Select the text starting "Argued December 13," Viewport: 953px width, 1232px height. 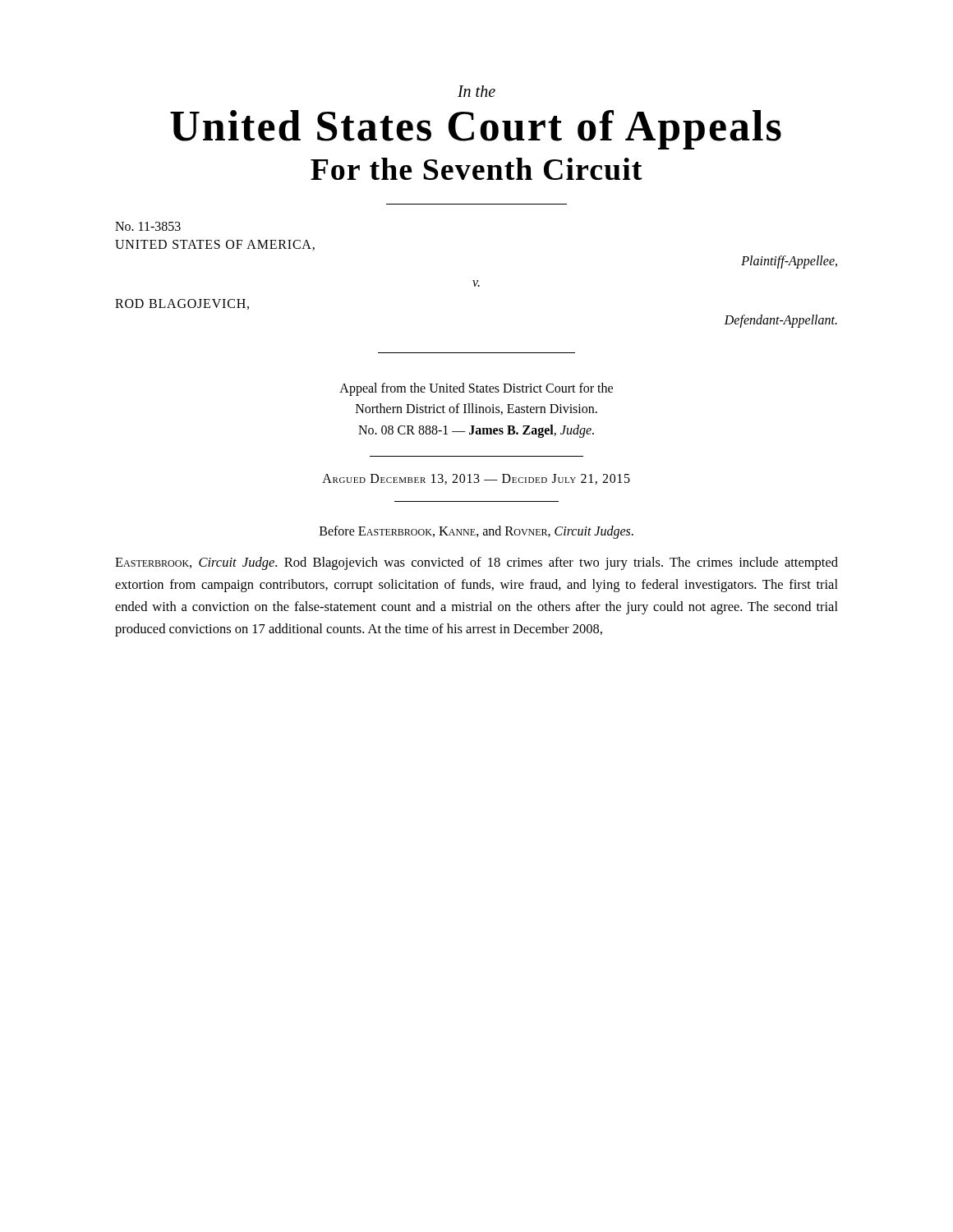[x=476, y=478]
